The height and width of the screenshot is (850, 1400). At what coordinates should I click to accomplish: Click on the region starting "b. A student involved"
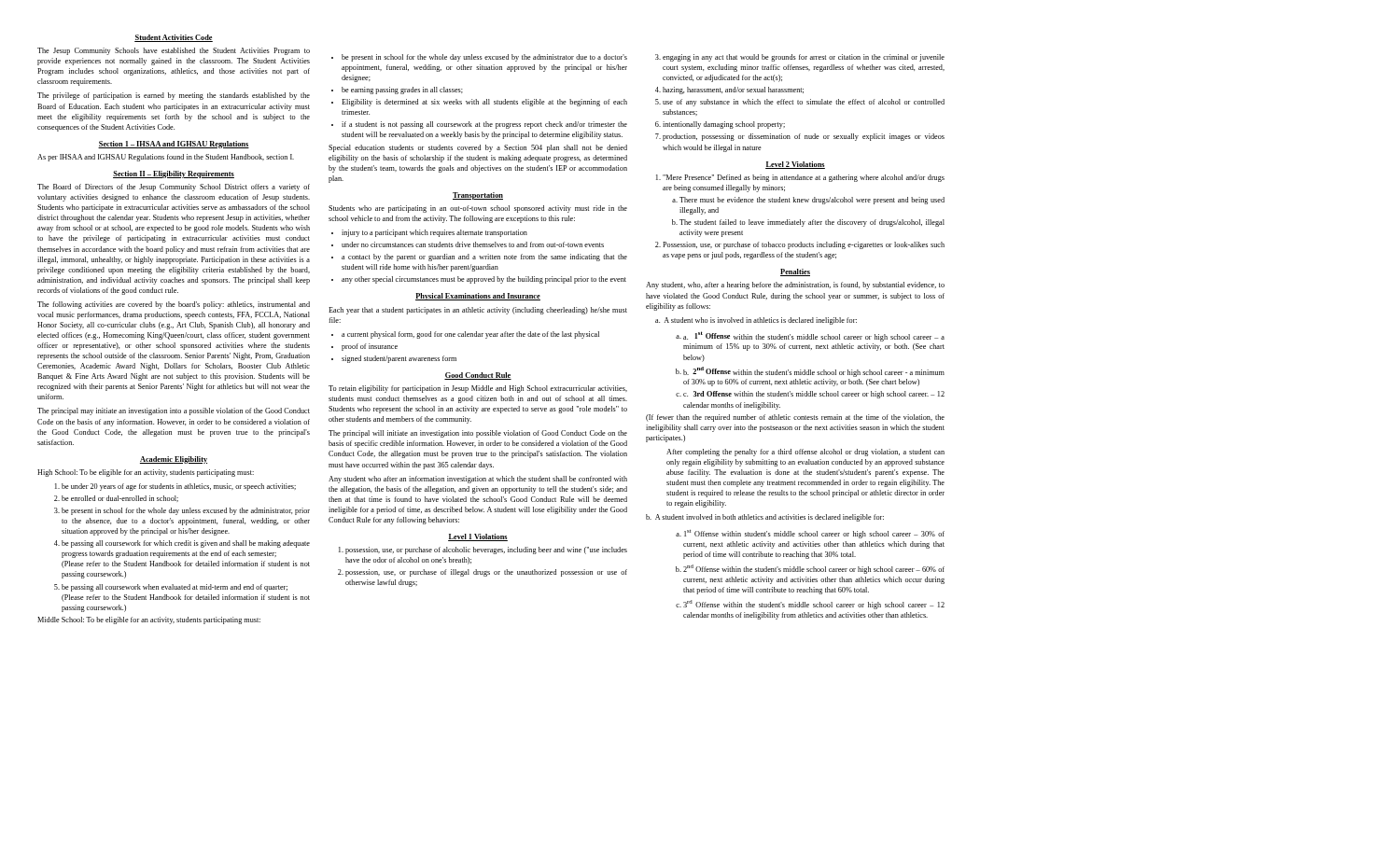coord(795,566)
